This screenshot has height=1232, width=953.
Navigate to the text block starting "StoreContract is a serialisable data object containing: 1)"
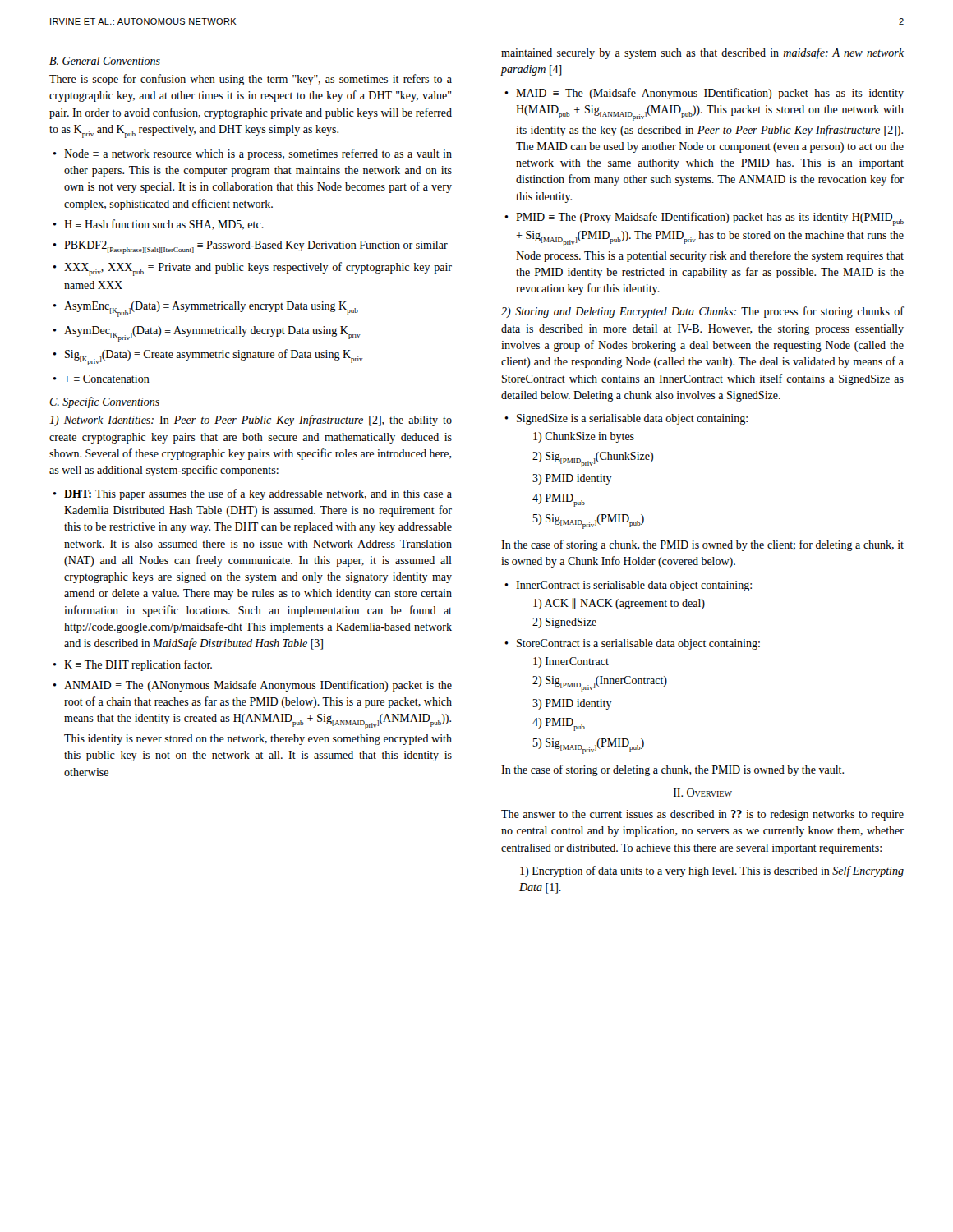click(638, 644)
